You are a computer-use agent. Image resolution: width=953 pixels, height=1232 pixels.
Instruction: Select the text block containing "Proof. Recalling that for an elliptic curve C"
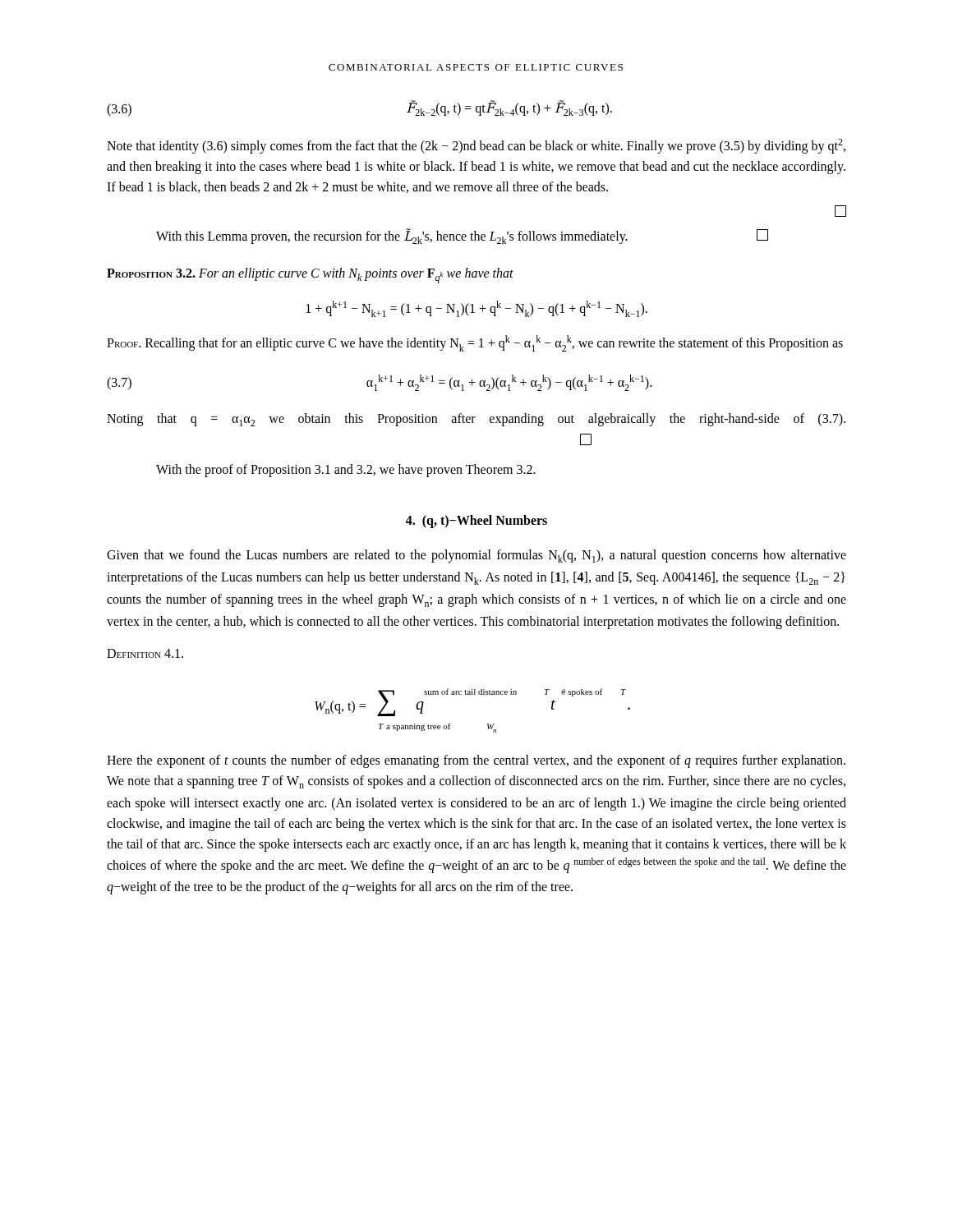[x=475, y=344]
